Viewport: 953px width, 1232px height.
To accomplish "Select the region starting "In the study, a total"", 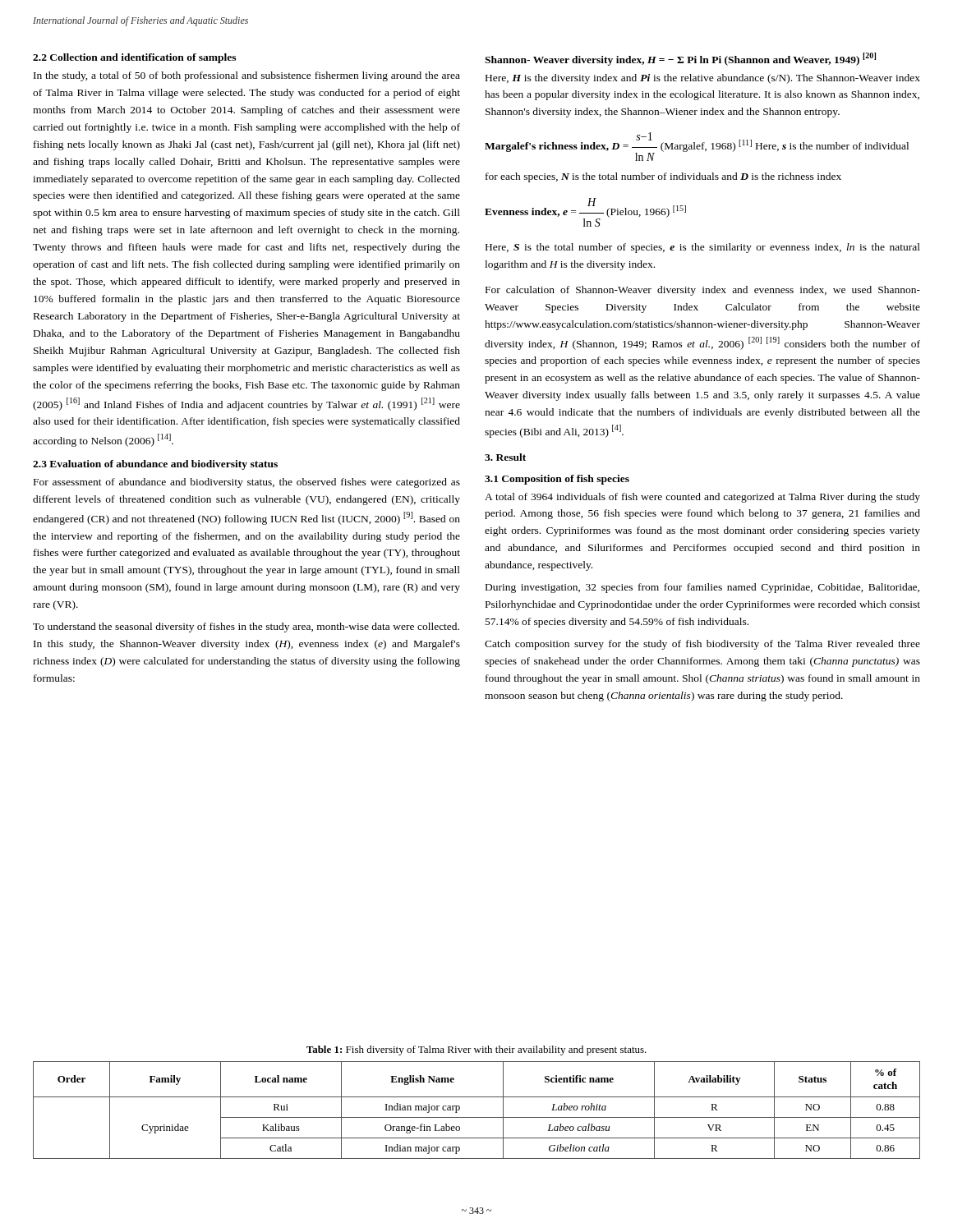I will tap(246, 258).
